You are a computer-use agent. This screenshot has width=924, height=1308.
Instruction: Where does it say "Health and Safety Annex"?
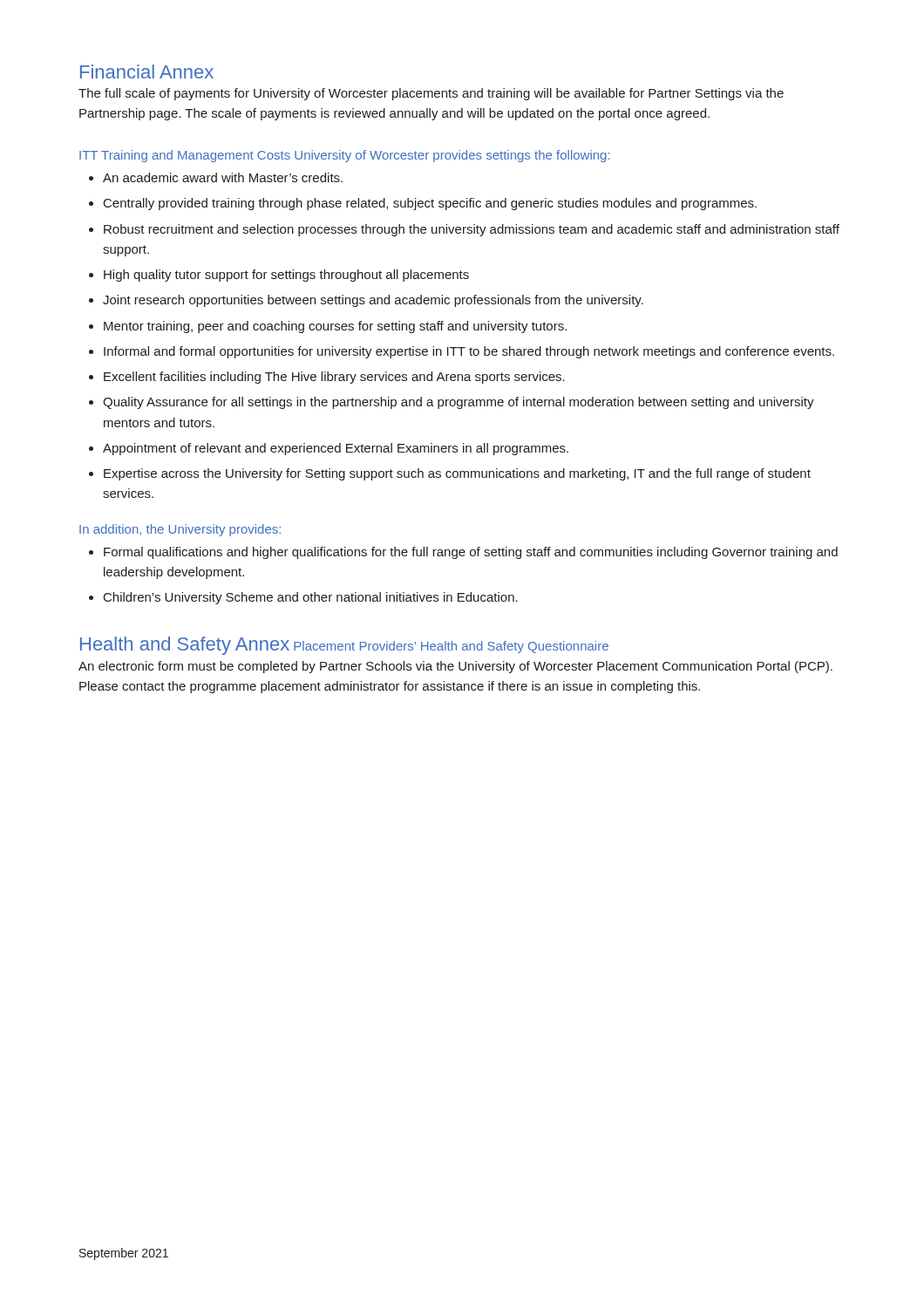(184, 644)
